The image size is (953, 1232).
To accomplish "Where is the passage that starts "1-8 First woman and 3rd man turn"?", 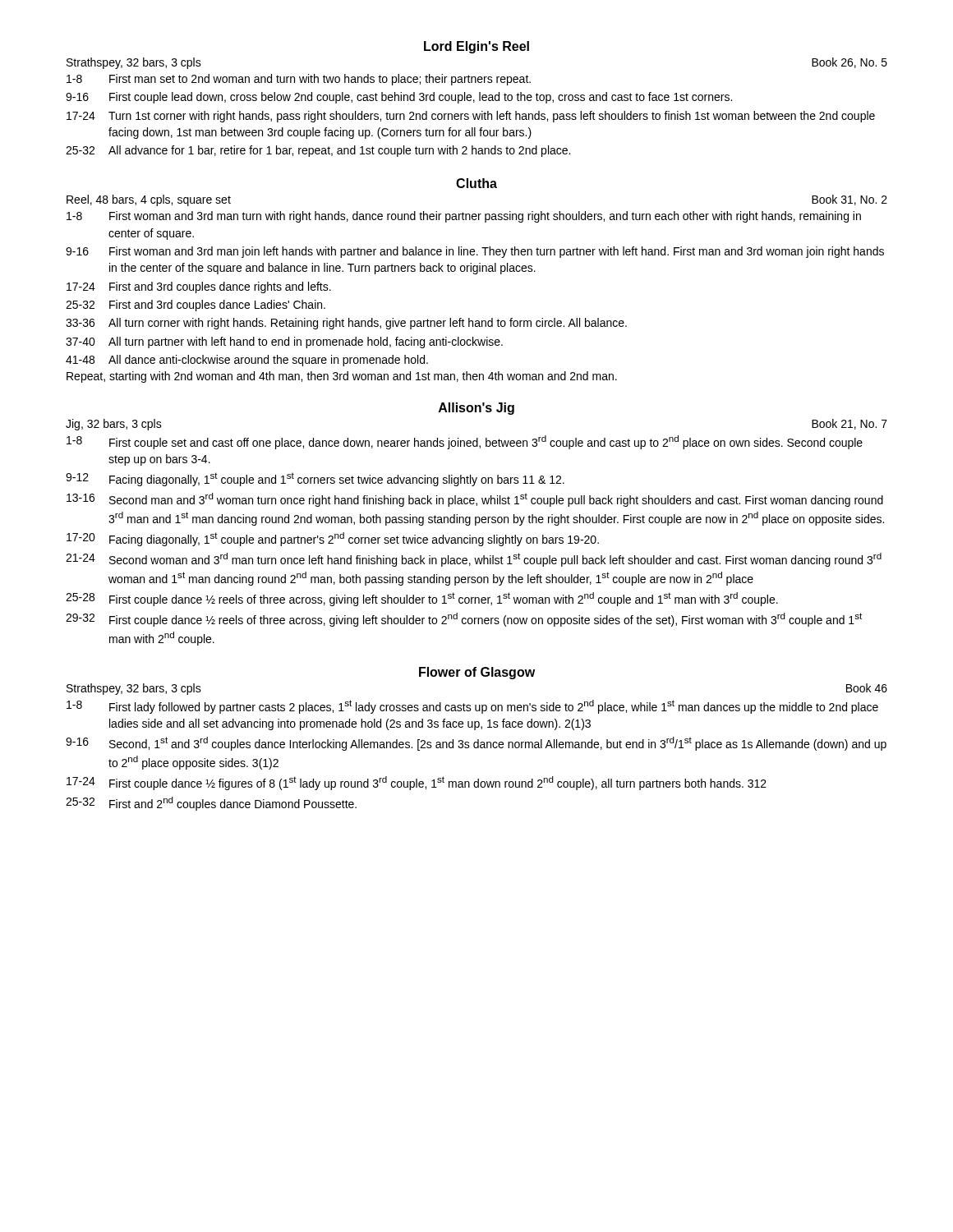I will pos(476,225).
